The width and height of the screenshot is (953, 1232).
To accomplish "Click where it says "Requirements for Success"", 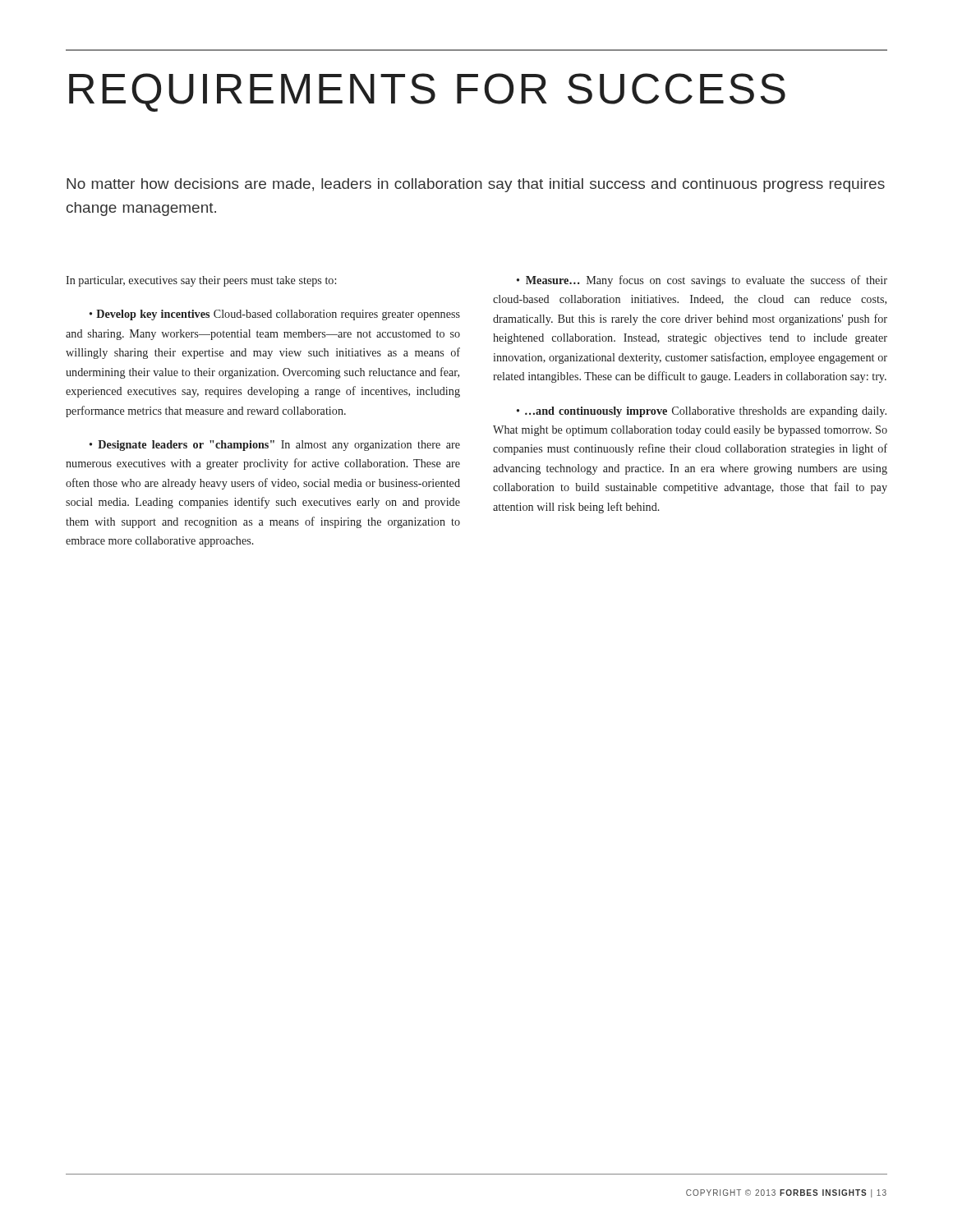I will click(476, 89).
